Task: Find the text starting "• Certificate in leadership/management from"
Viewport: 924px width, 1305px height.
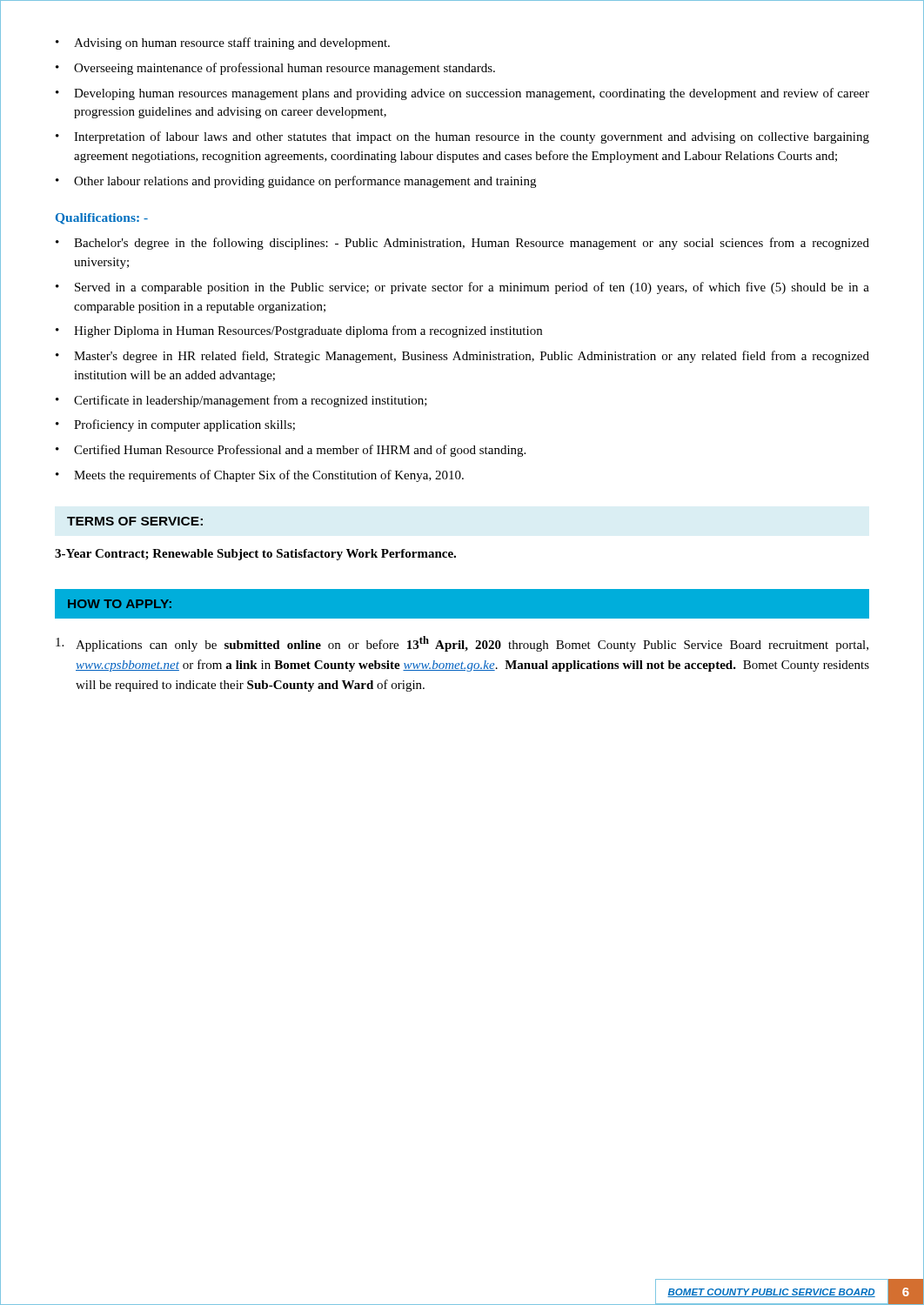Action: (241, 401)
